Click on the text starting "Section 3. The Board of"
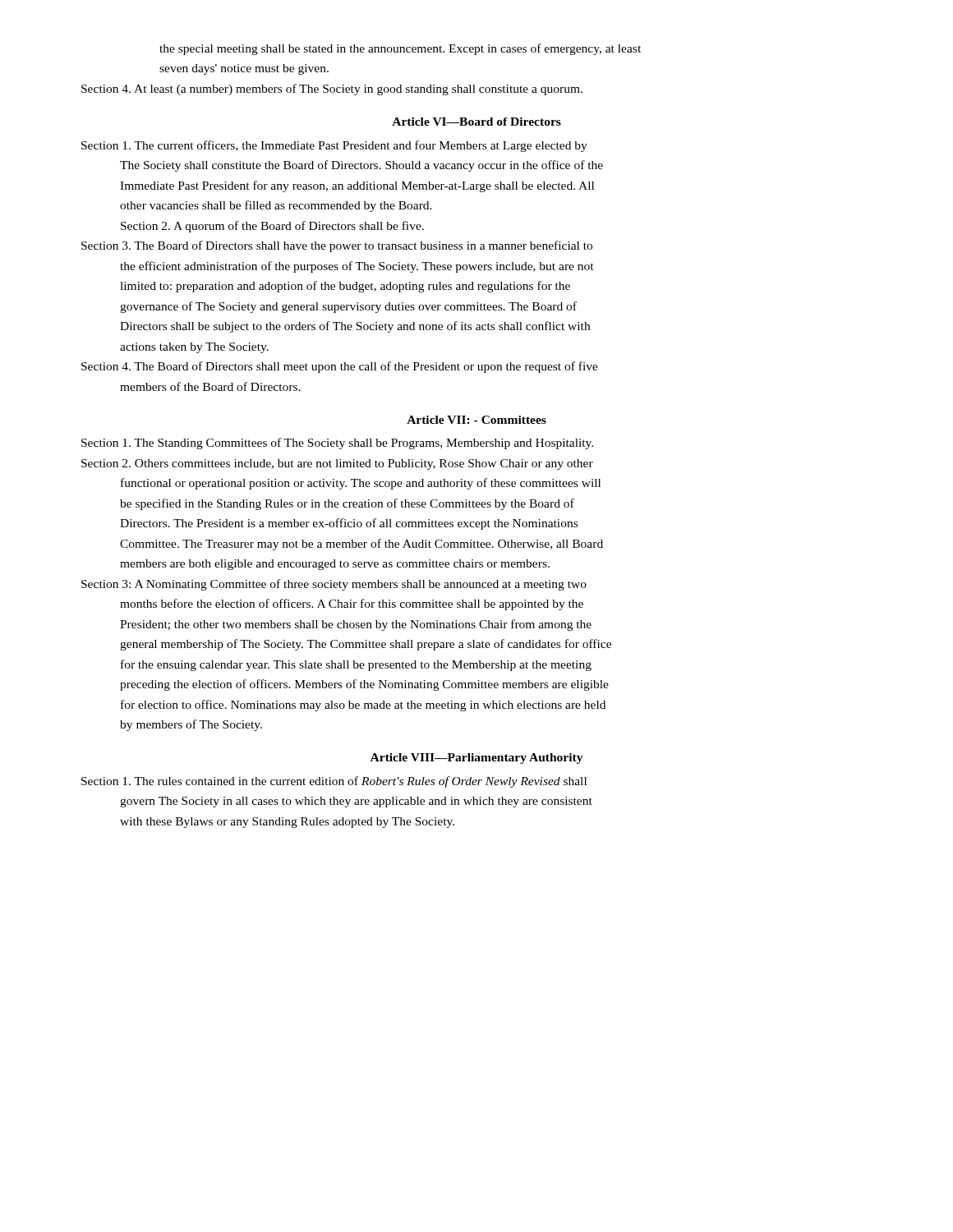The width and height of the screenshot is (953, 1232). pos(476,296)
